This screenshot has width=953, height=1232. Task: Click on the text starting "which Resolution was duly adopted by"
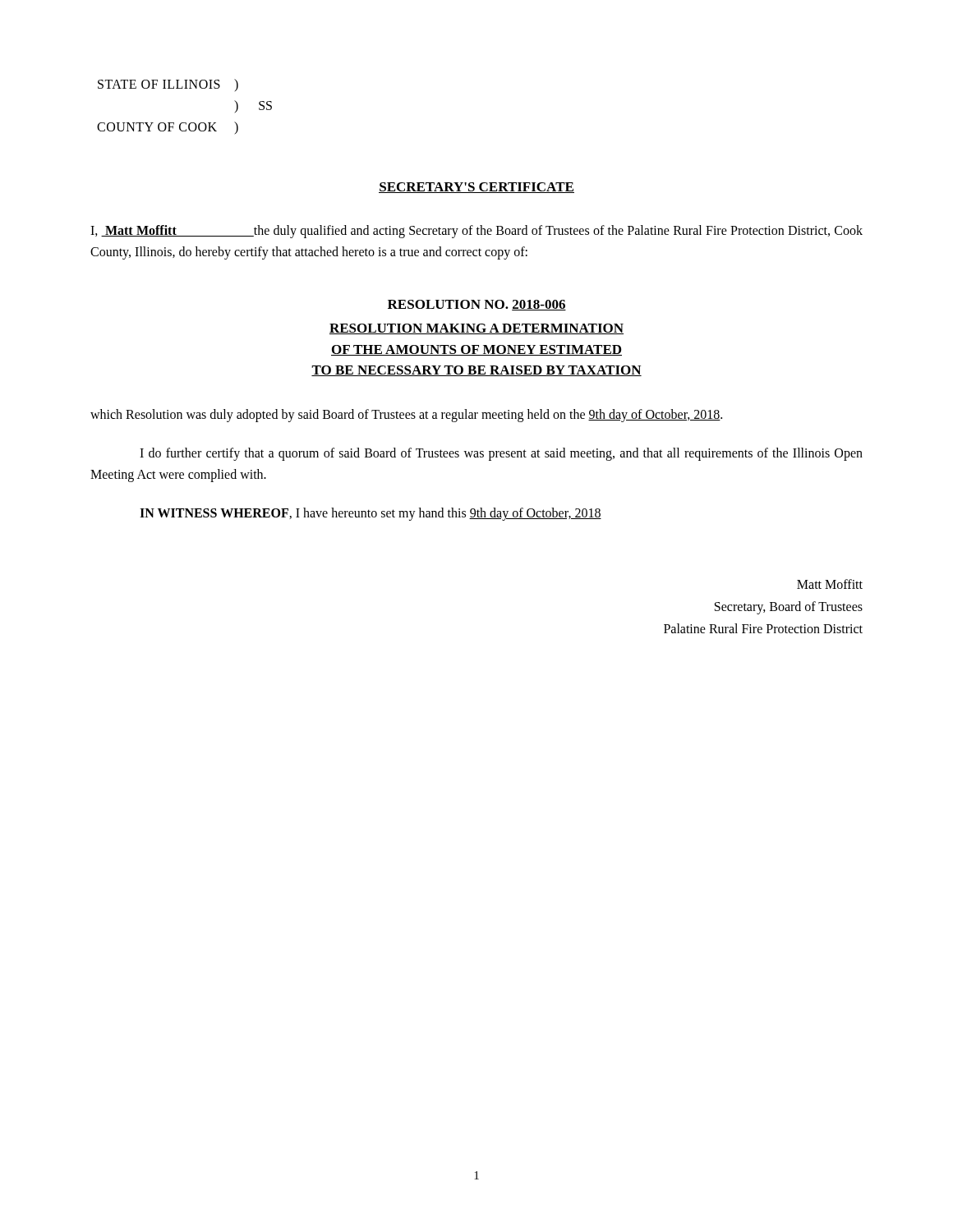coord(407,414)
